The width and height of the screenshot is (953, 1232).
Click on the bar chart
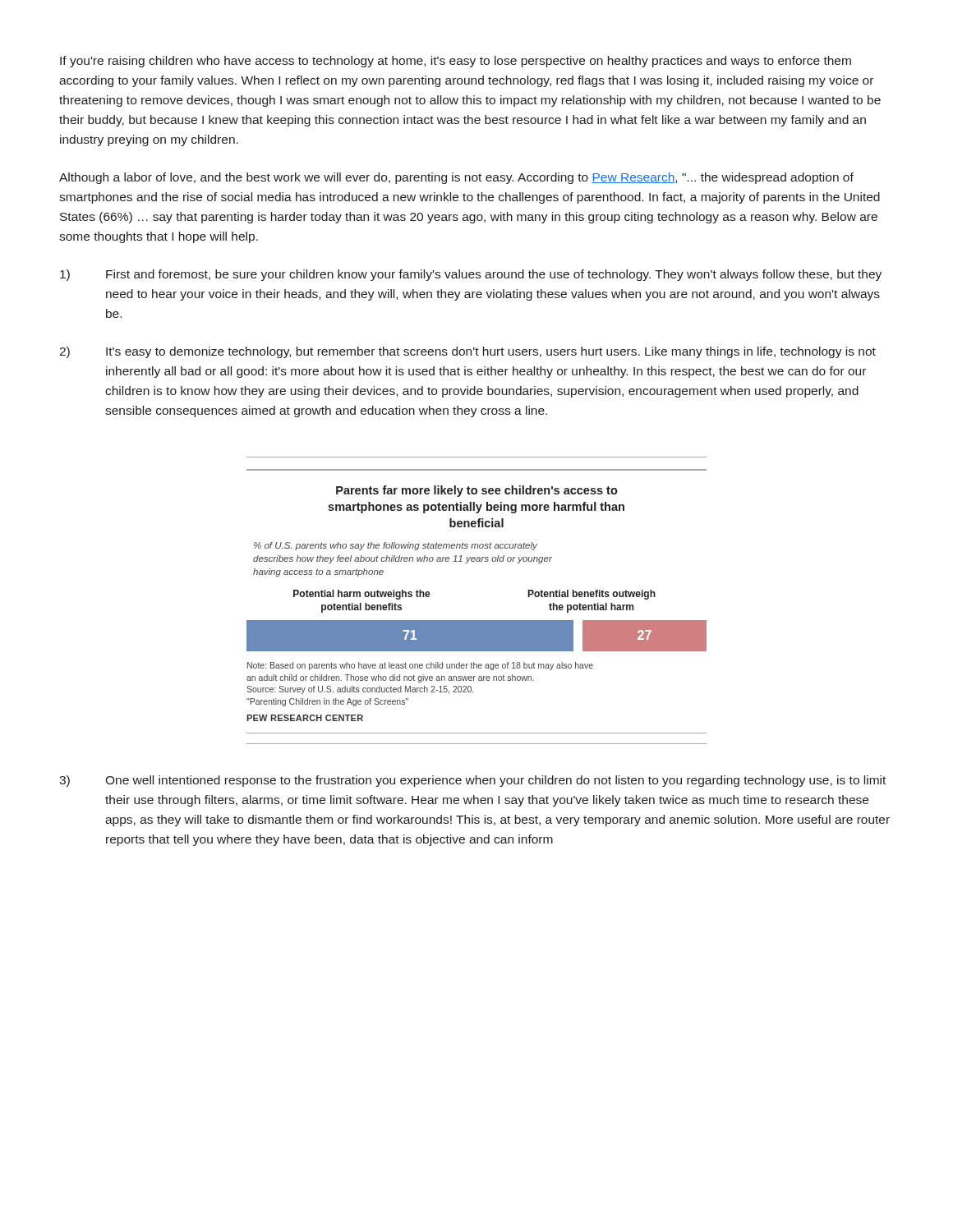[476, 601]
